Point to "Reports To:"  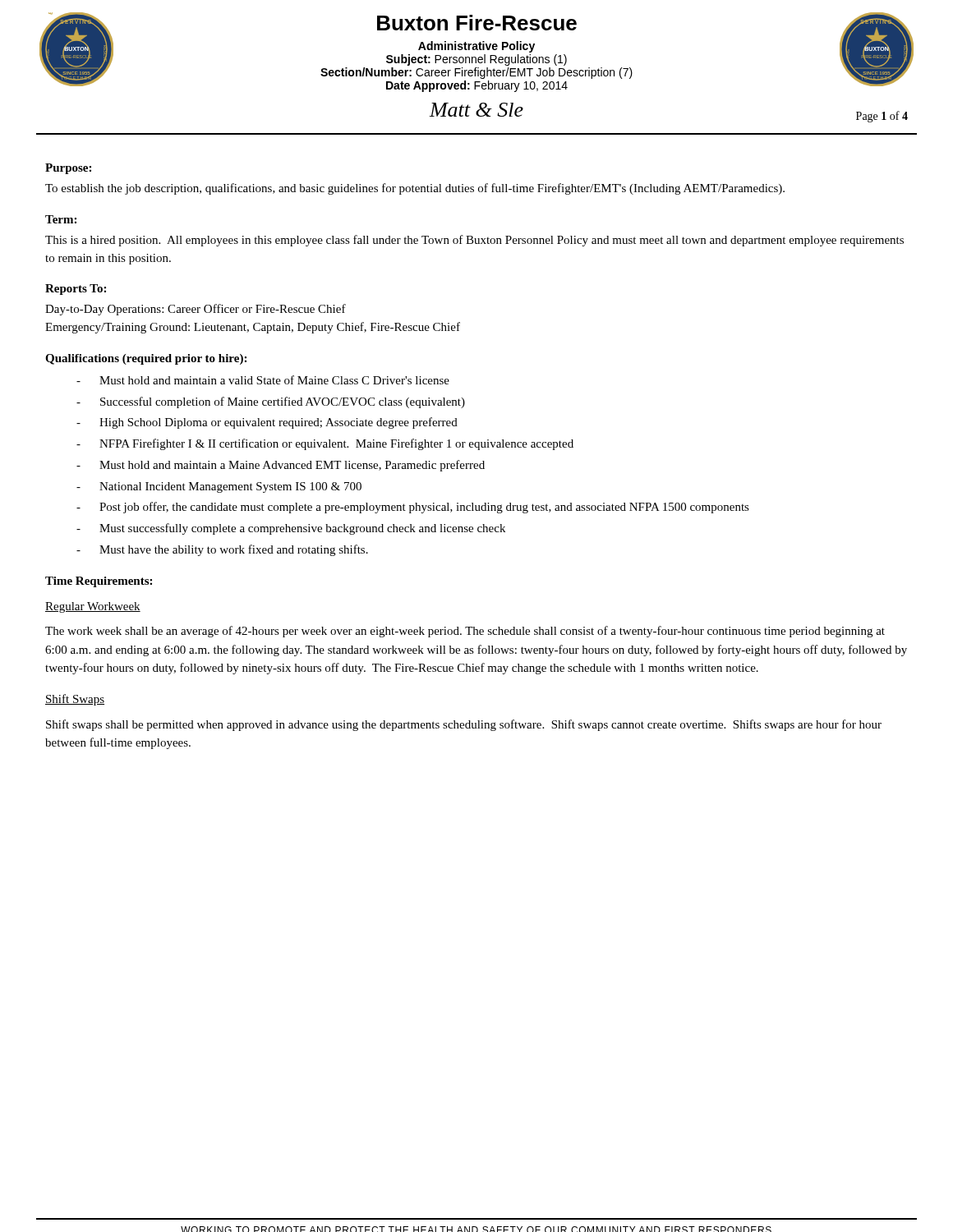(76, 288)
